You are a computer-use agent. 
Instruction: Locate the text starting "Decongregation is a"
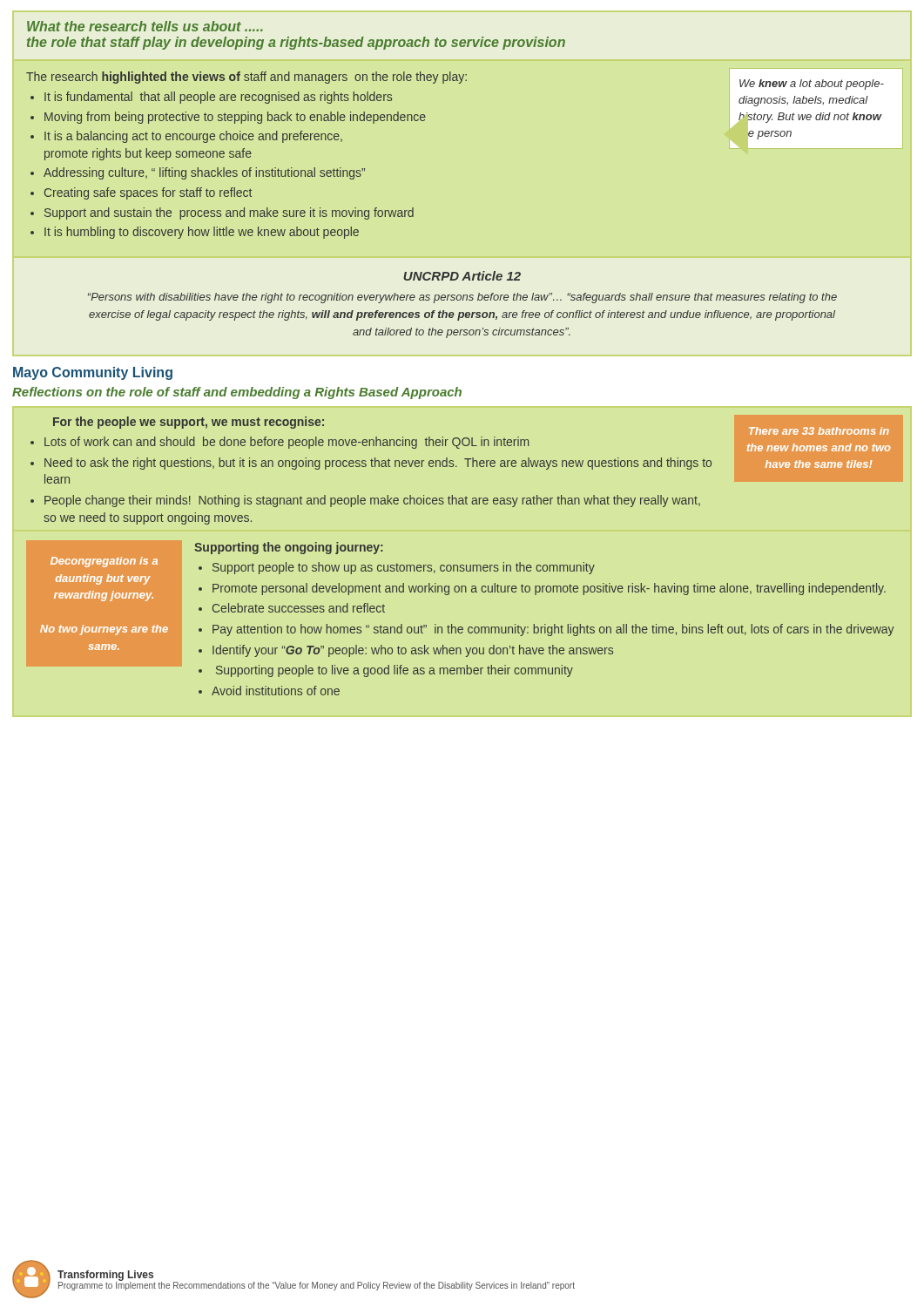(x=104, y=603)
